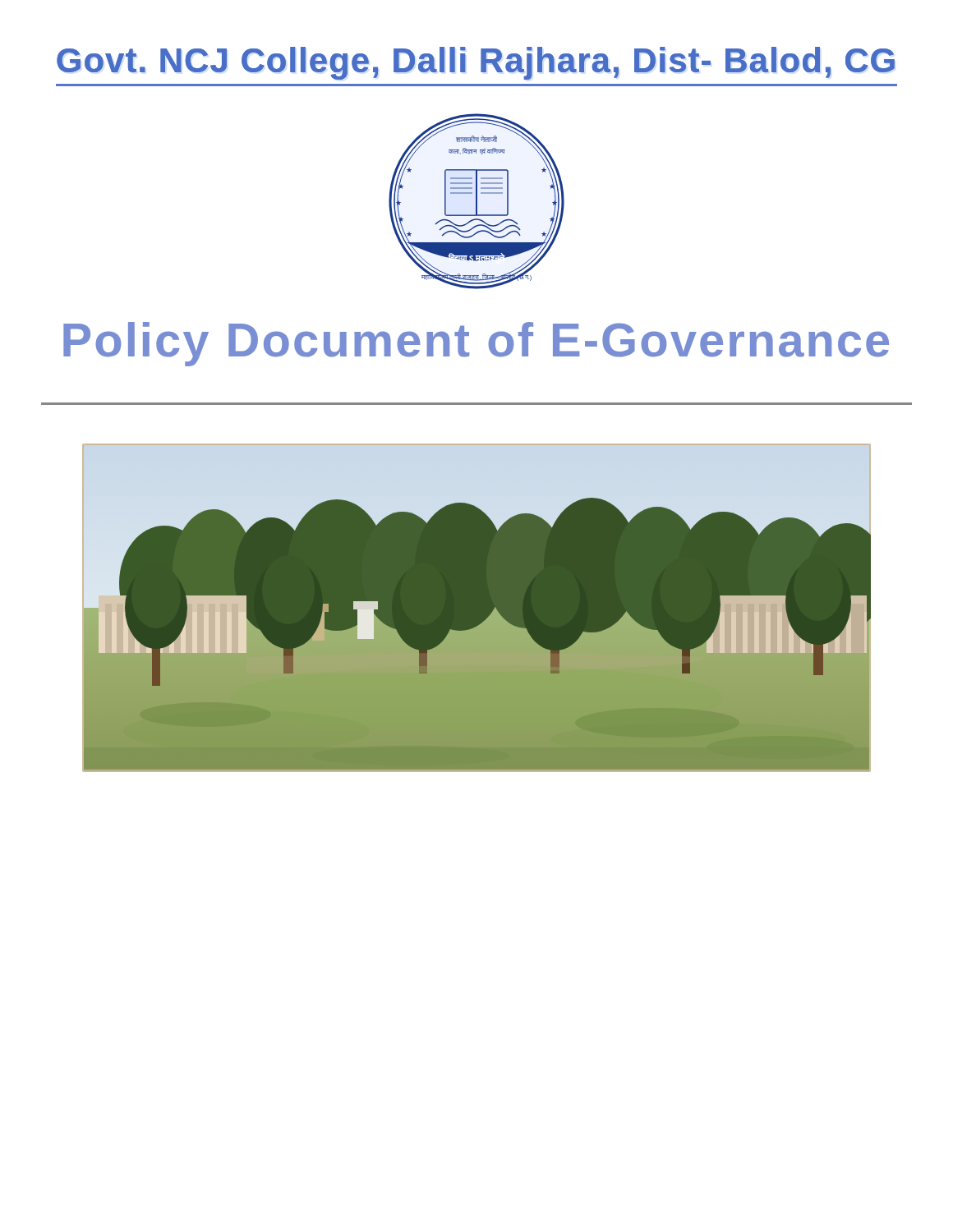Where does it say "Govt. NCJ College, Dalli Rajhara, Dist- Balod, CG"?
This screenshot has height=1232, width=953.
476,64
